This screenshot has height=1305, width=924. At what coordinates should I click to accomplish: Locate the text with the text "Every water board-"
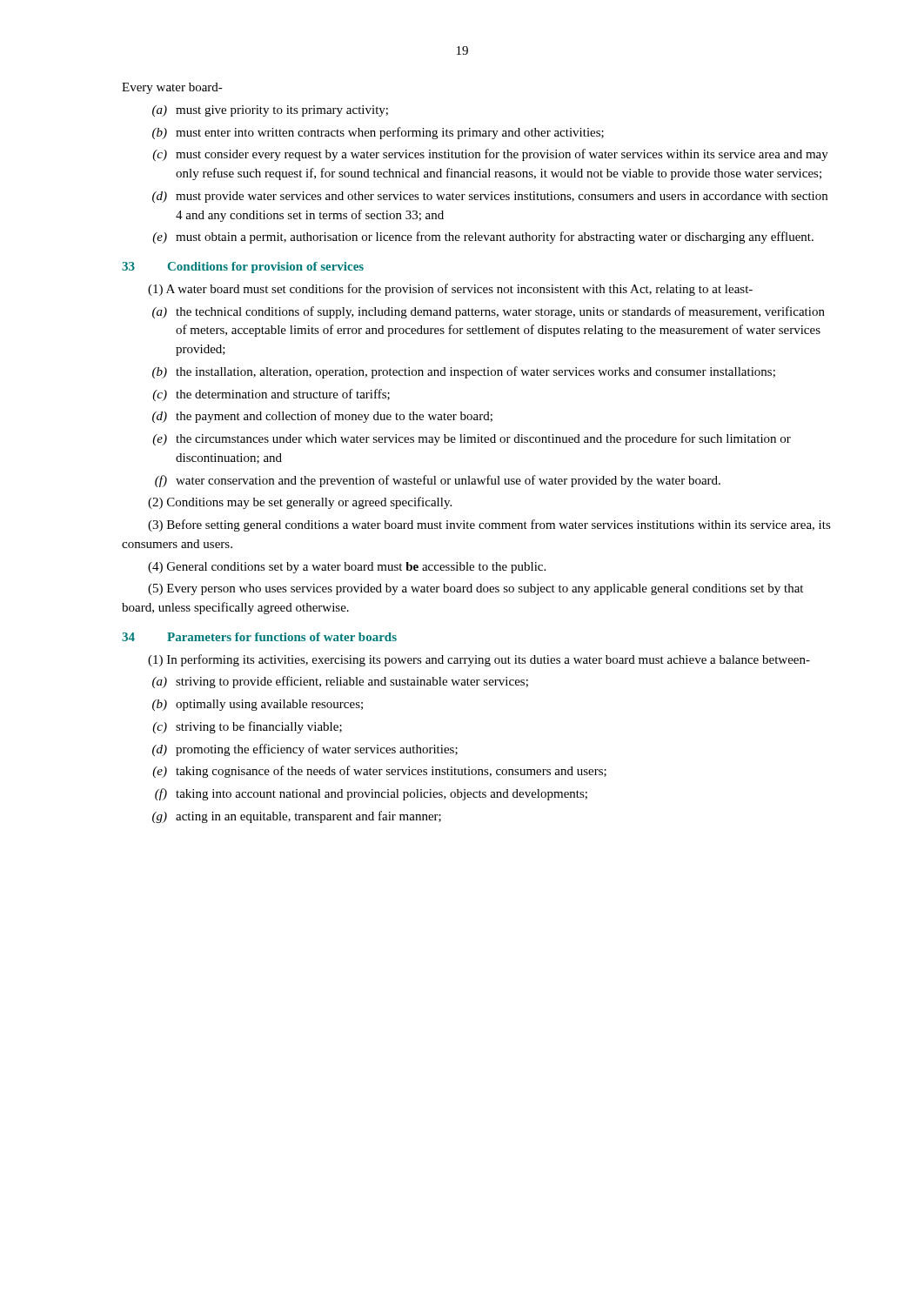pyautogui.click(x=172, y=87)
